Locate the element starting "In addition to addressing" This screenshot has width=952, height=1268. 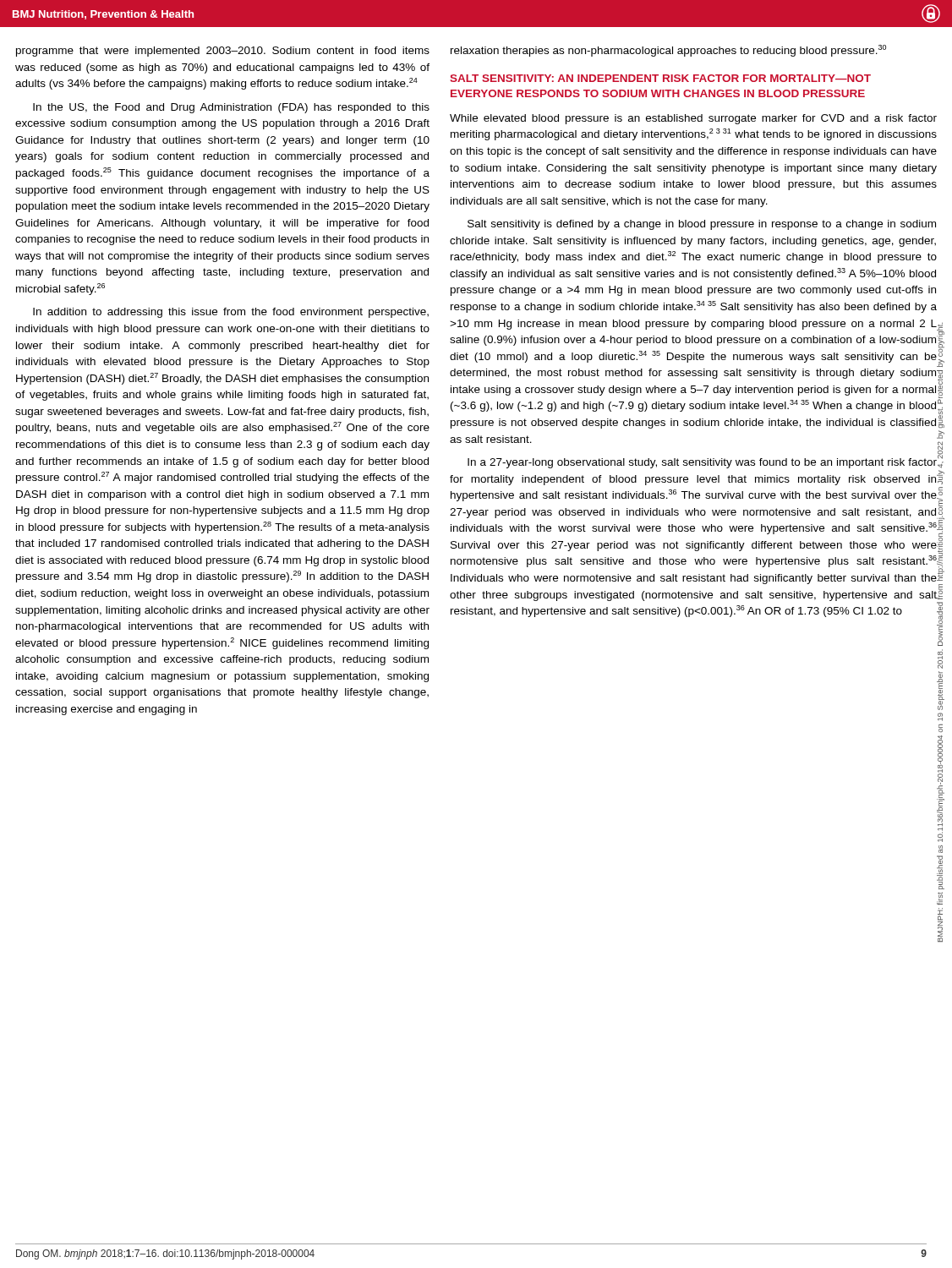click(x=222, y=511)
